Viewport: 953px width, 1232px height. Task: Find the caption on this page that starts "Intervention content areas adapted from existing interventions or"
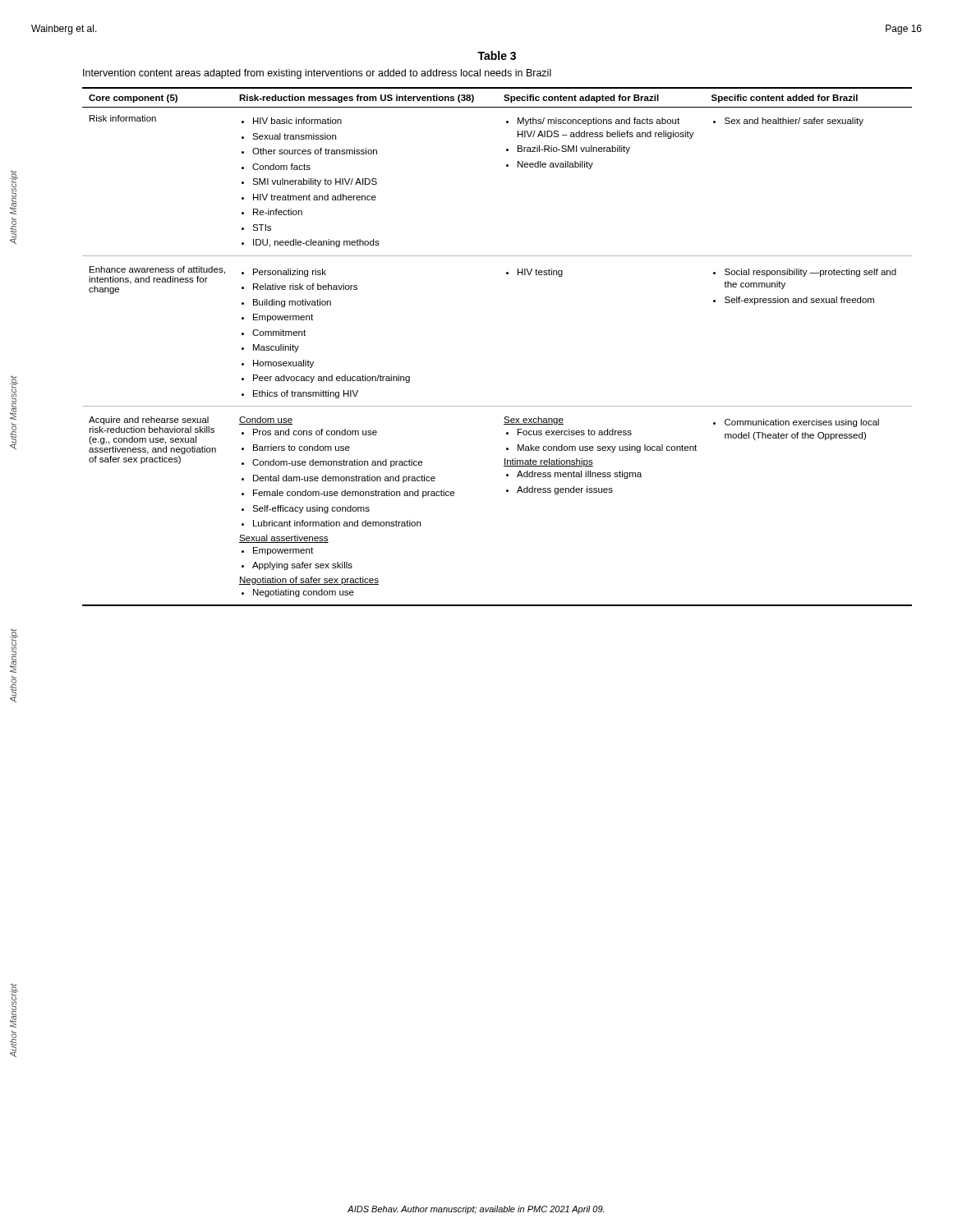click(x=317, y=73)
